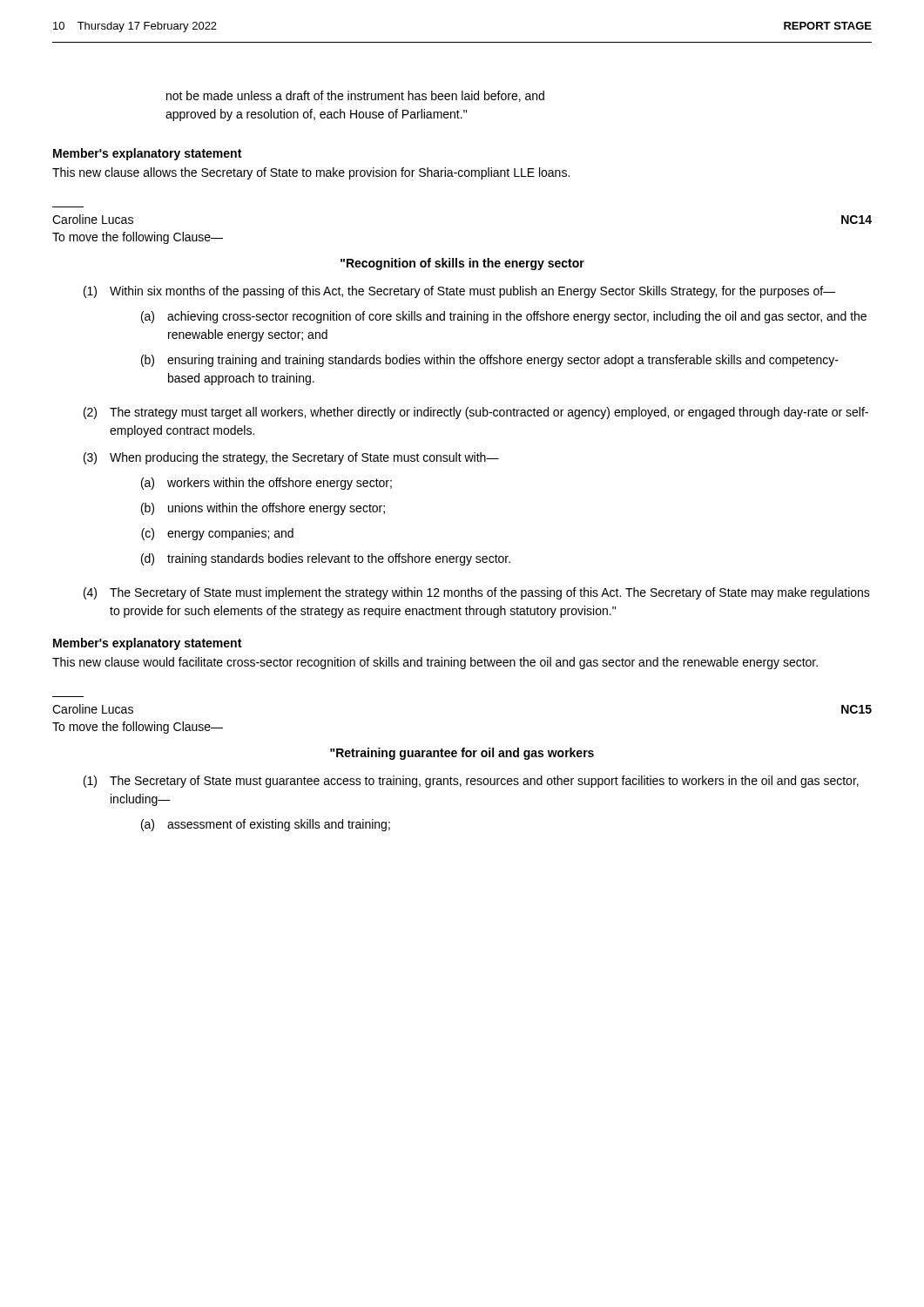Image resolution: width=924 pixels, height=1307 pixels.
Task: Locate the region starting "(1) Within six months"
Action: (460, 292)
